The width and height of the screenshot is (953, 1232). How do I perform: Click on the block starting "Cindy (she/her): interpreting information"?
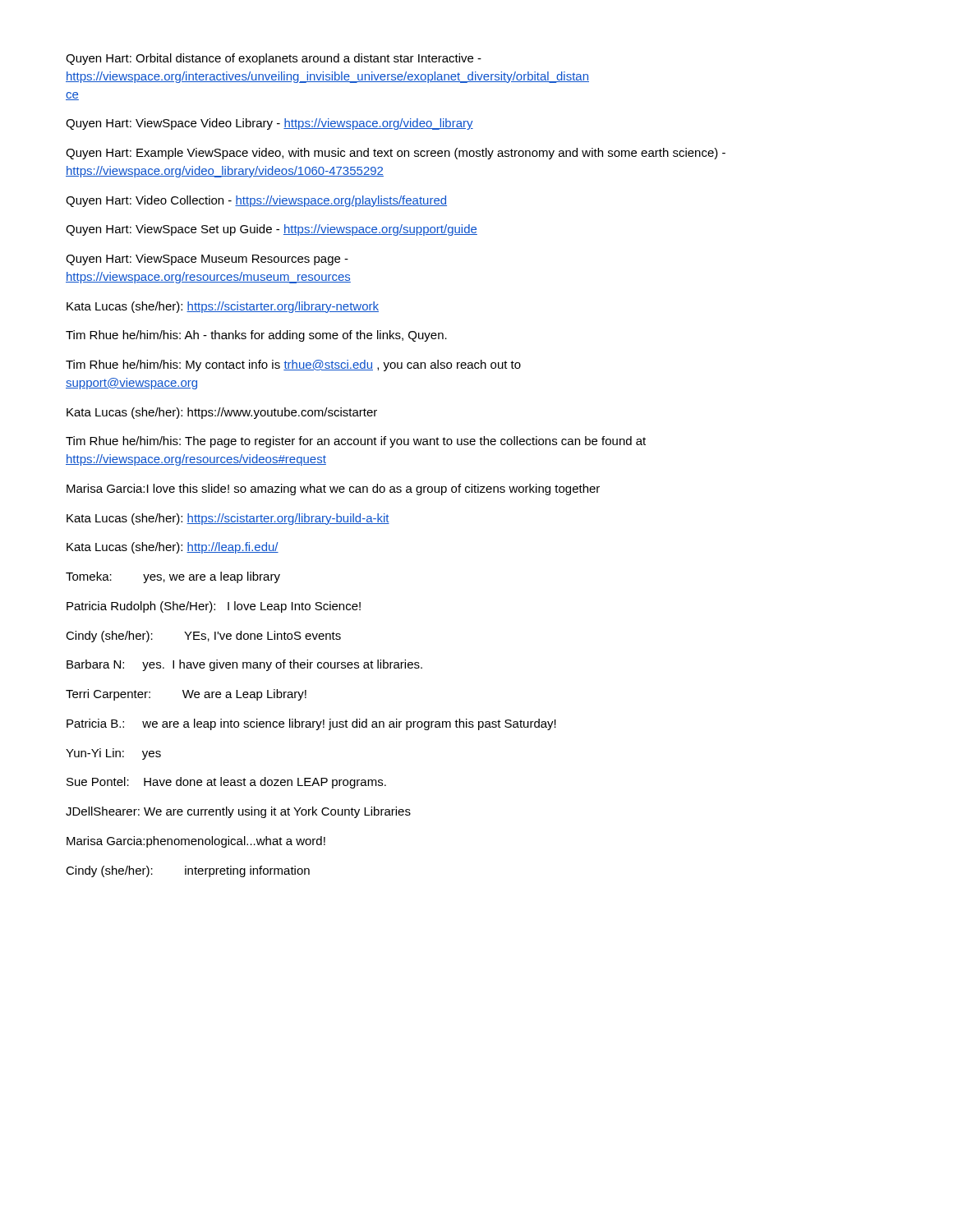click(x=188, y=870)
